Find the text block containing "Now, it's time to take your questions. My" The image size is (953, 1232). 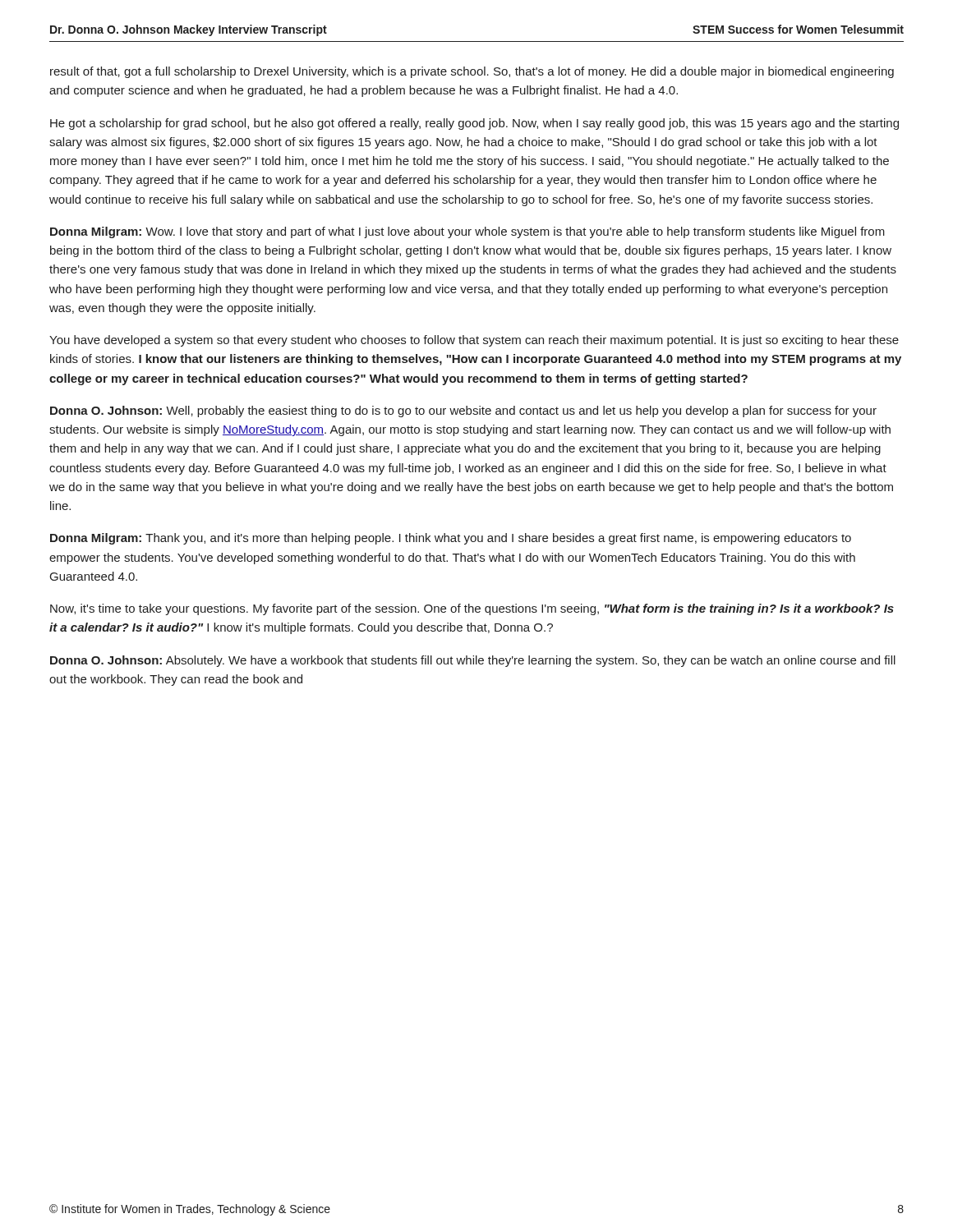[472, 618]
